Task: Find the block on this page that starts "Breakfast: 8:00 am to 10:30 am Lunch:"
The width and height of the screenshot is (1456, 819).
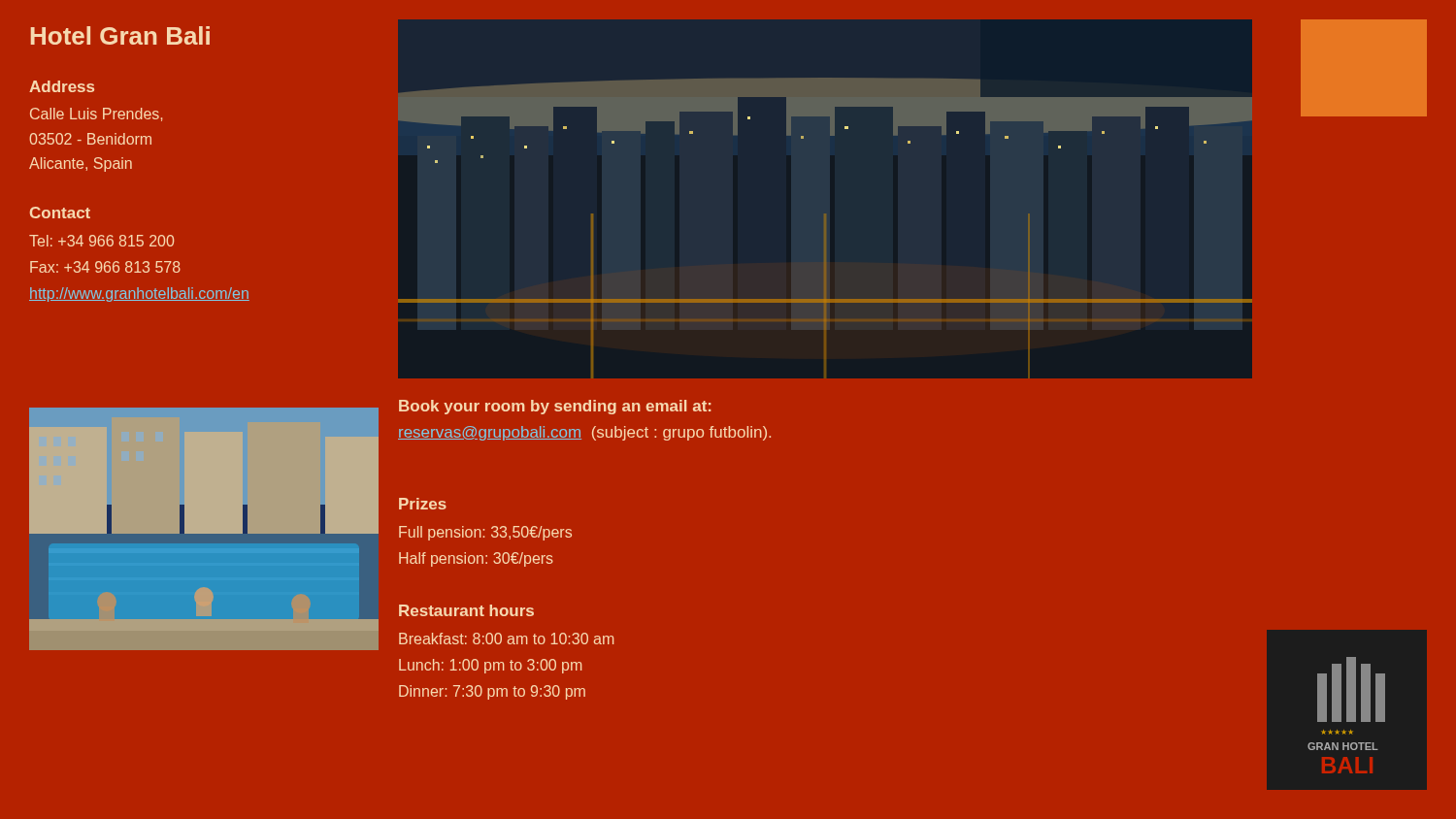Action: coord(506,665)
